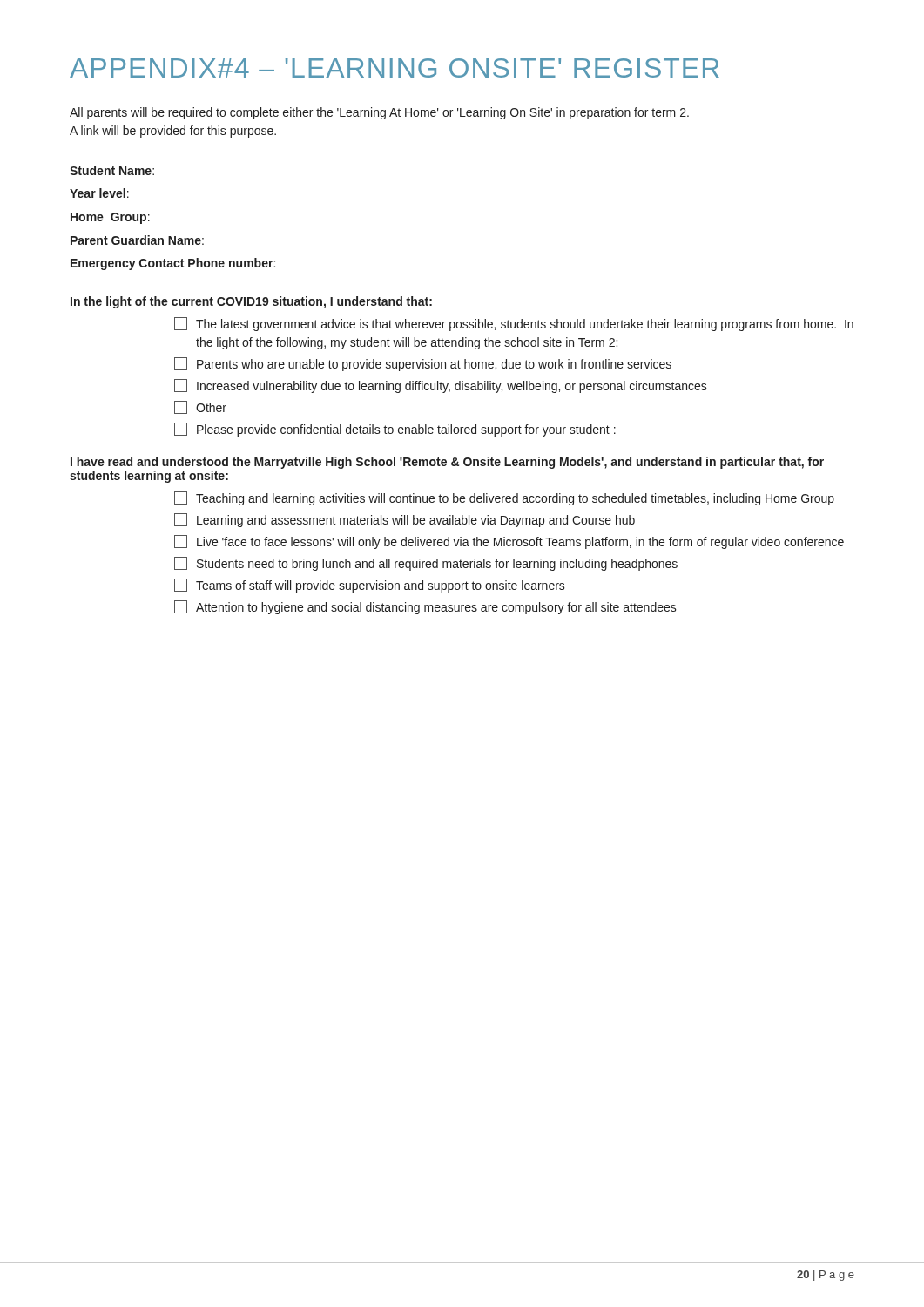The width and height of the screenshot is (924, 1307).
Task: Click on the passage starting "Please provide confidential"
Action: coord(514,430)
